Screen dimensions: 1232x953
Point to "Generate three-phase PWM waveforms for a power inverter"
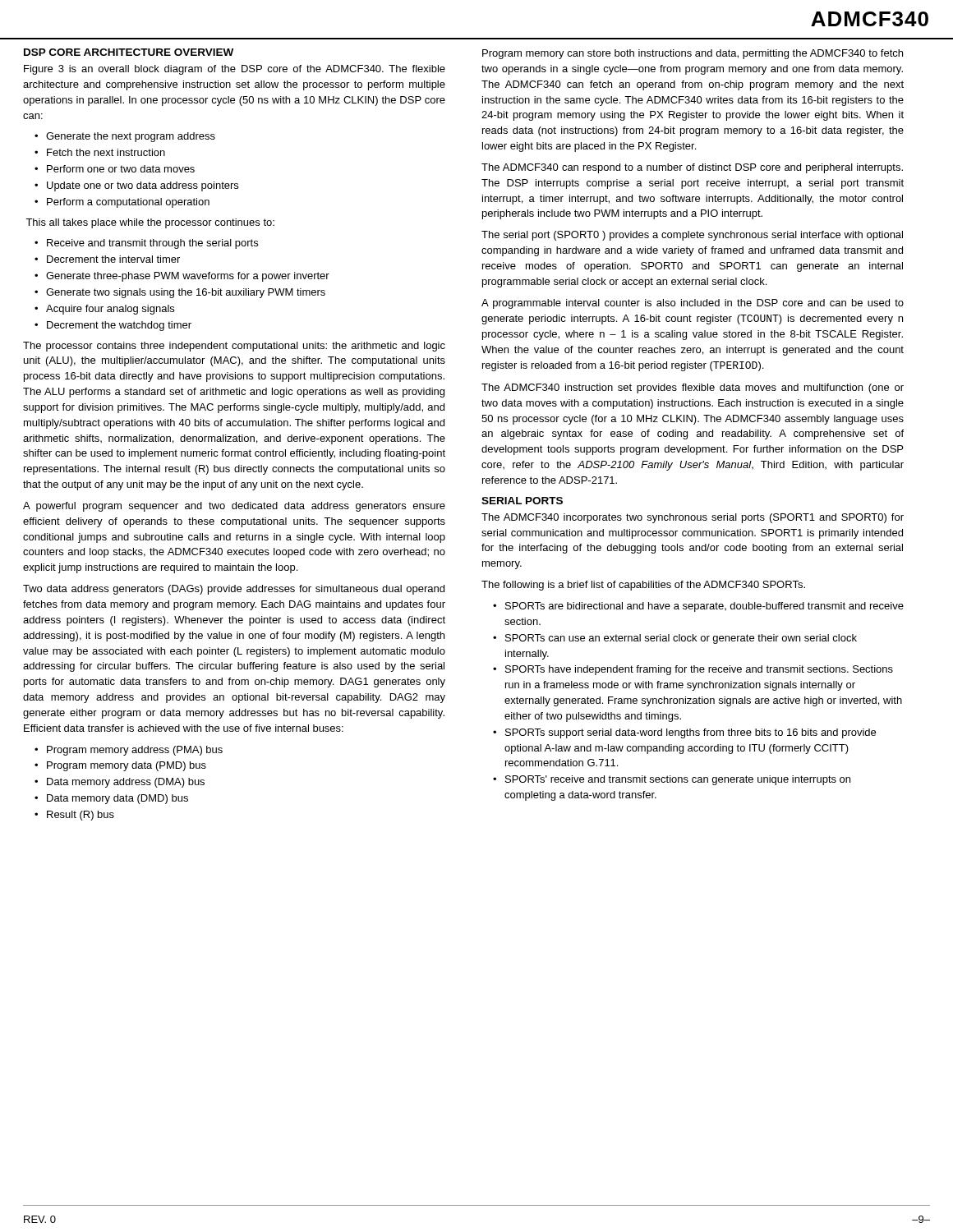(x=188, y=276)
